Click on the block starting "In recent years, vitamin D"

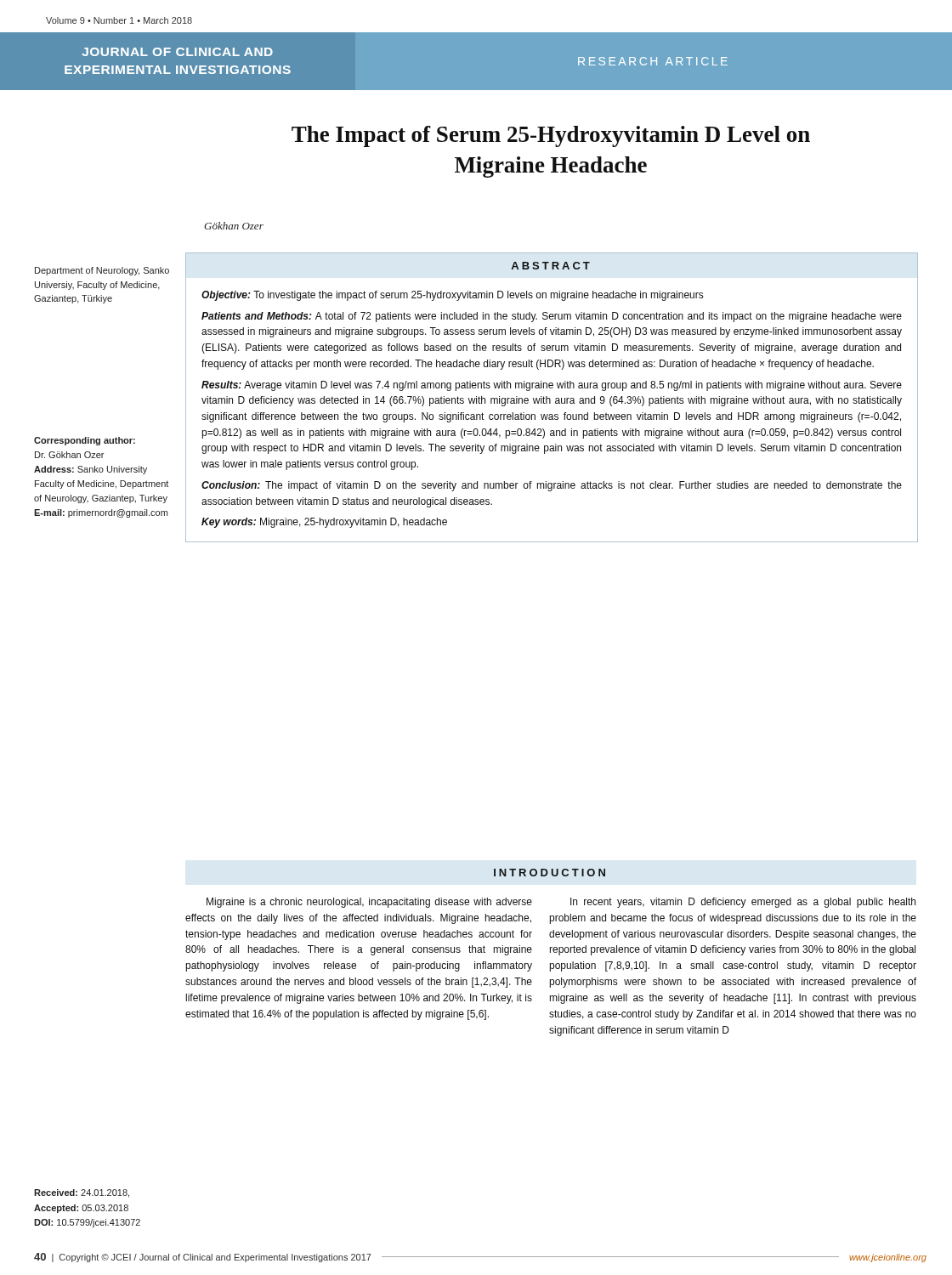click(733, 966)
